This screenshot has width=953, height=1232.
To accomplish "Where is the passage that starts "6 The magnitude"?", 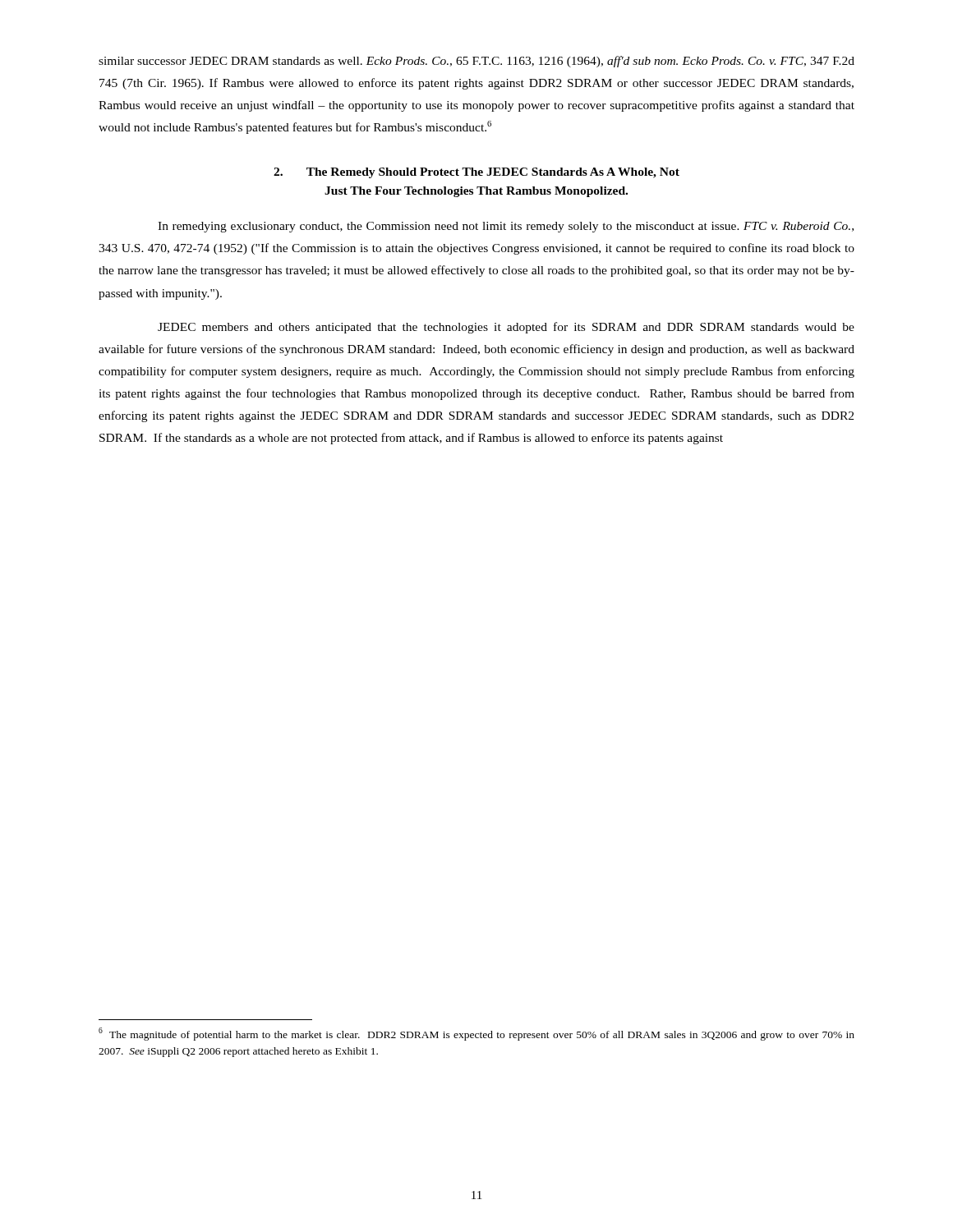I will click(x=476, y=1042).
